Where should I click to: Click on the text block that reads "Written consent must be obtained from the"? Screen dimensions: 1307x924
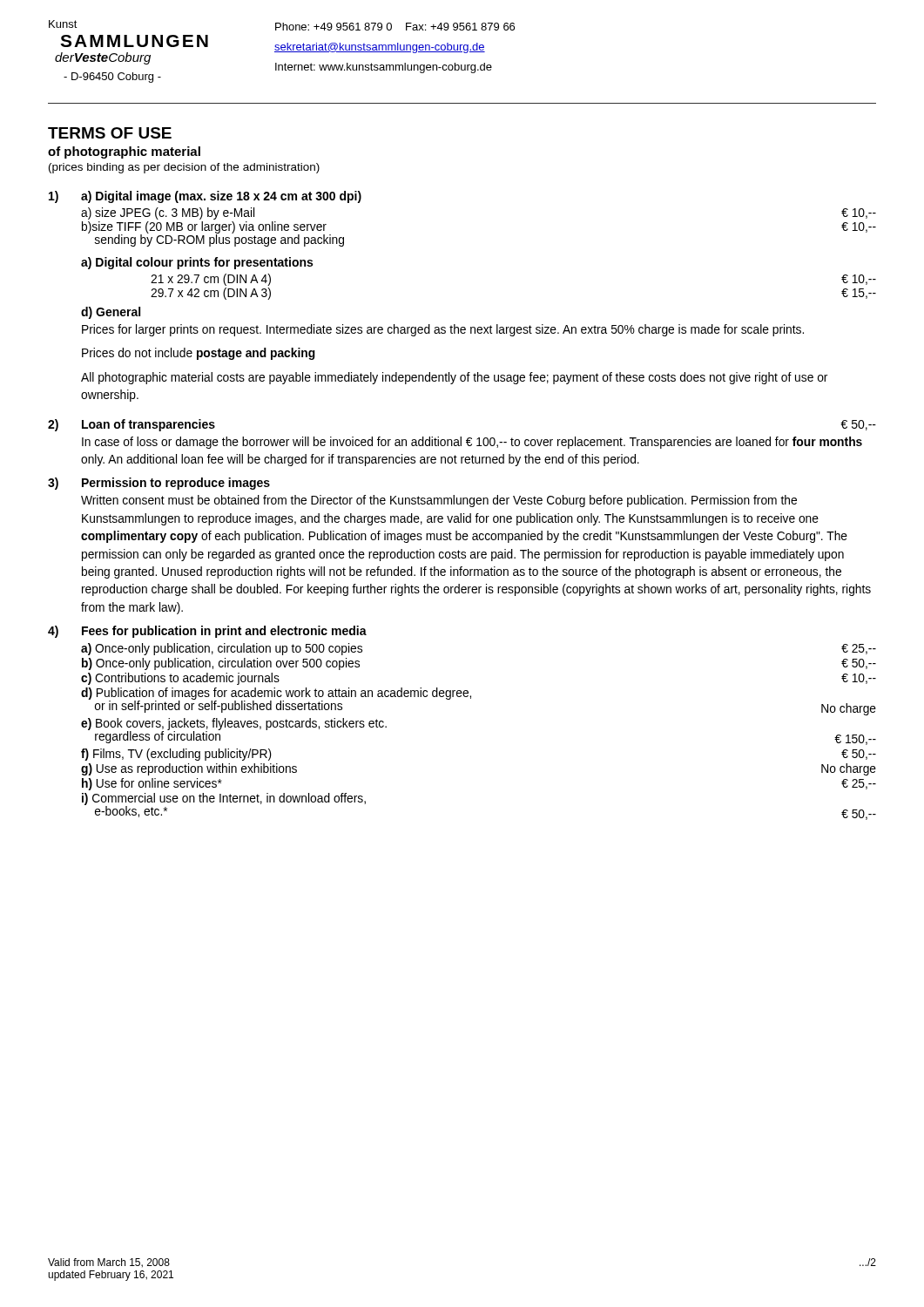tap(476, 554)
